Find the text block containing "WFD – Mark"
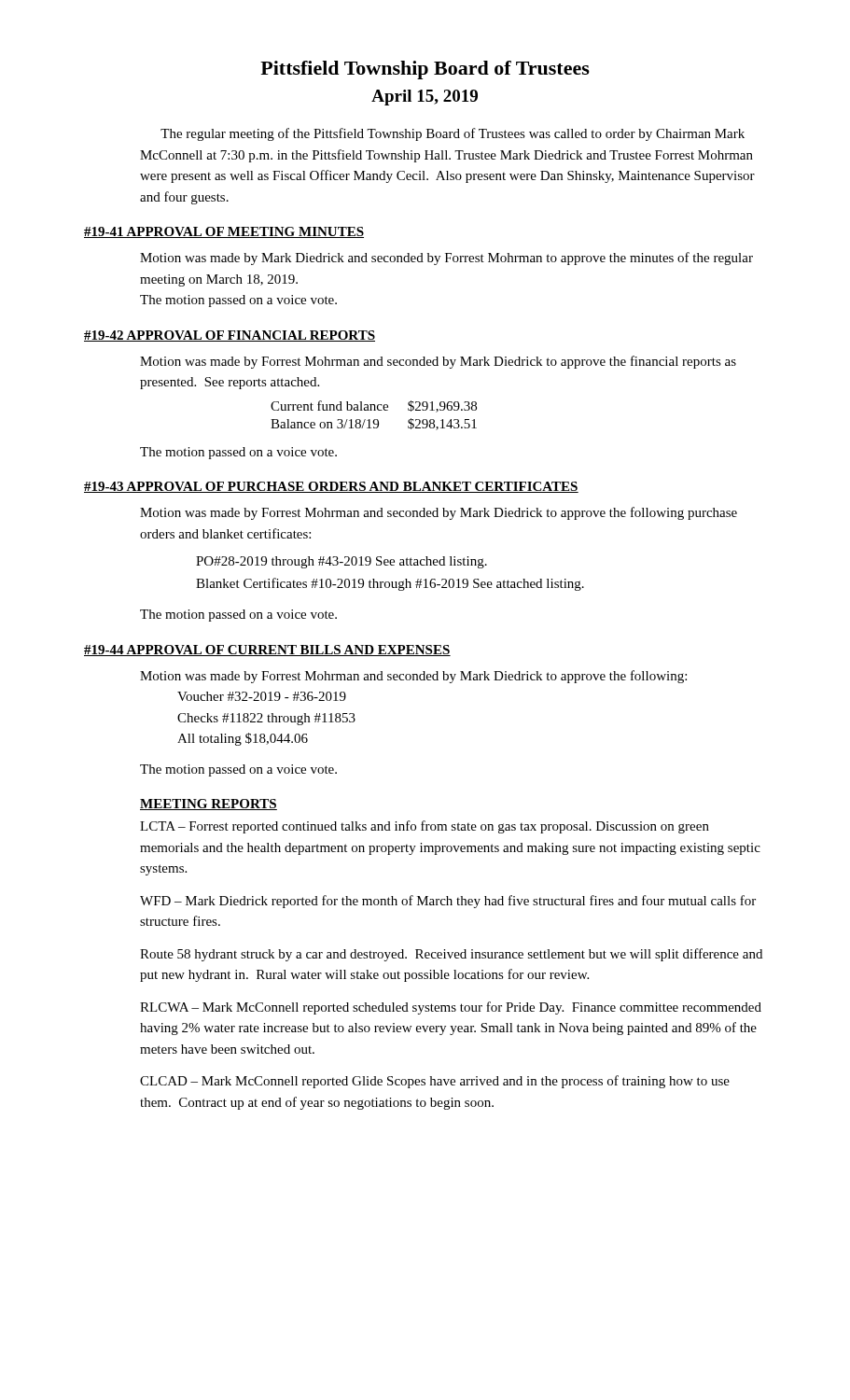This screenshot has height=1400, width=850. [x=448, y=911]
